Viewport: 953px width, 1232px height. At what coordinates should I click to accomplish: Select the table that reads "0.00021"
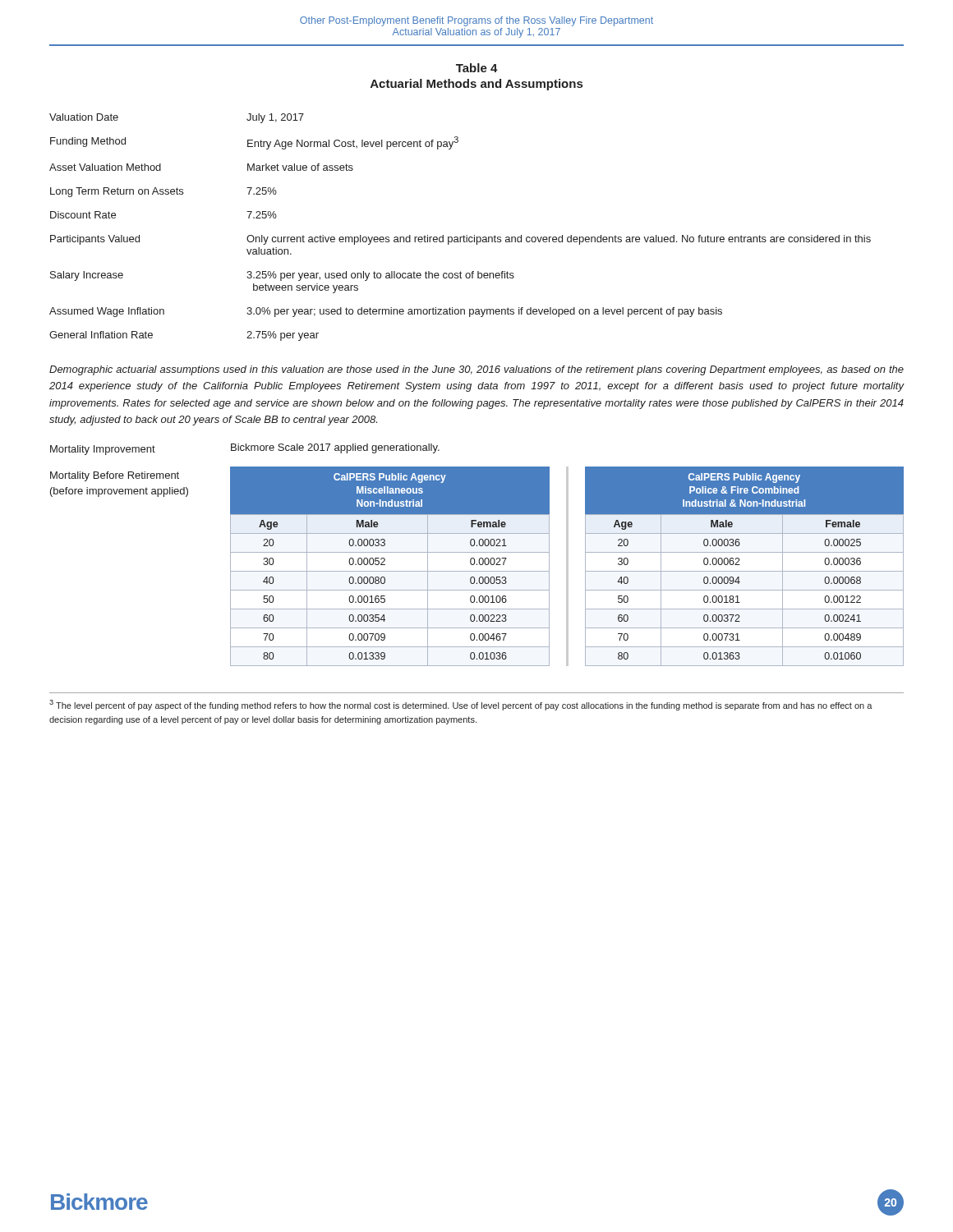pyautogui.click(x=390, y=566)
